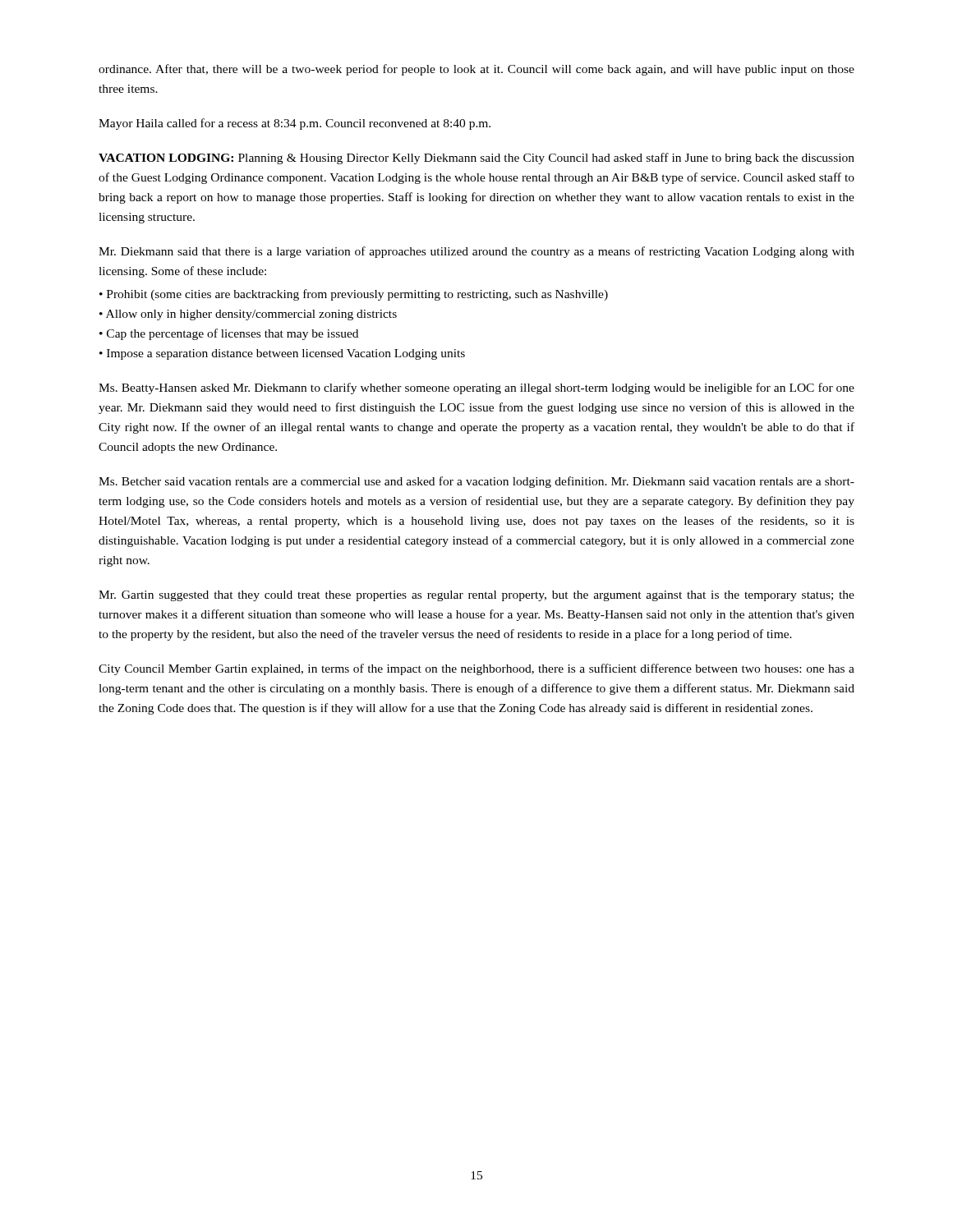Find the block on this page that starts "City Council Member Gartin"
Image resolution: width=953 pixels, height=1232 pixels.
476,688
